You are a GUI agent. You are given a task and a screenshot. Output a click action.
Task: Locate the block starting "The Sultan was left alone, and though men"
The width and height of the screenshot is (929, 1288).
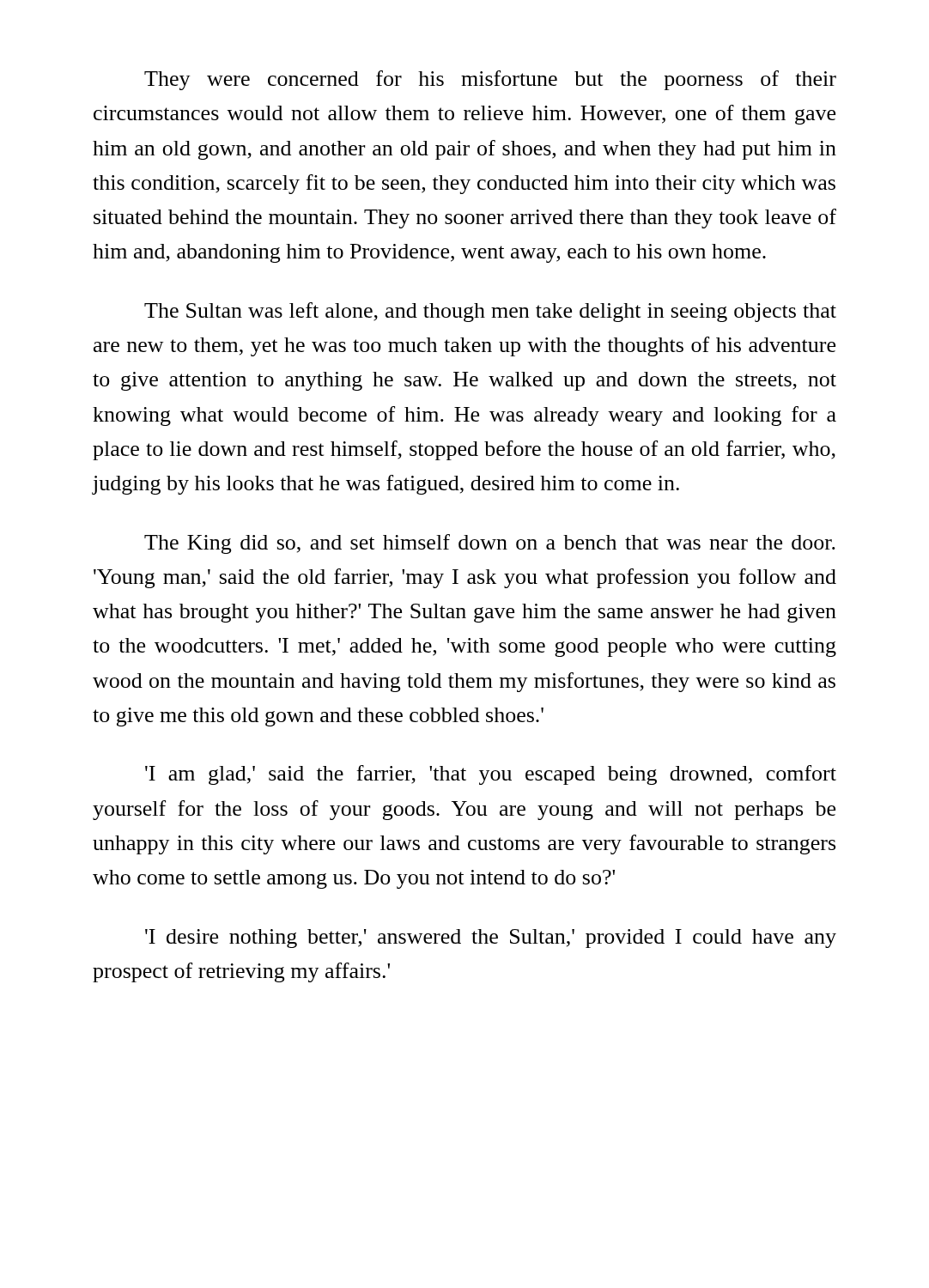pos(464,397)
